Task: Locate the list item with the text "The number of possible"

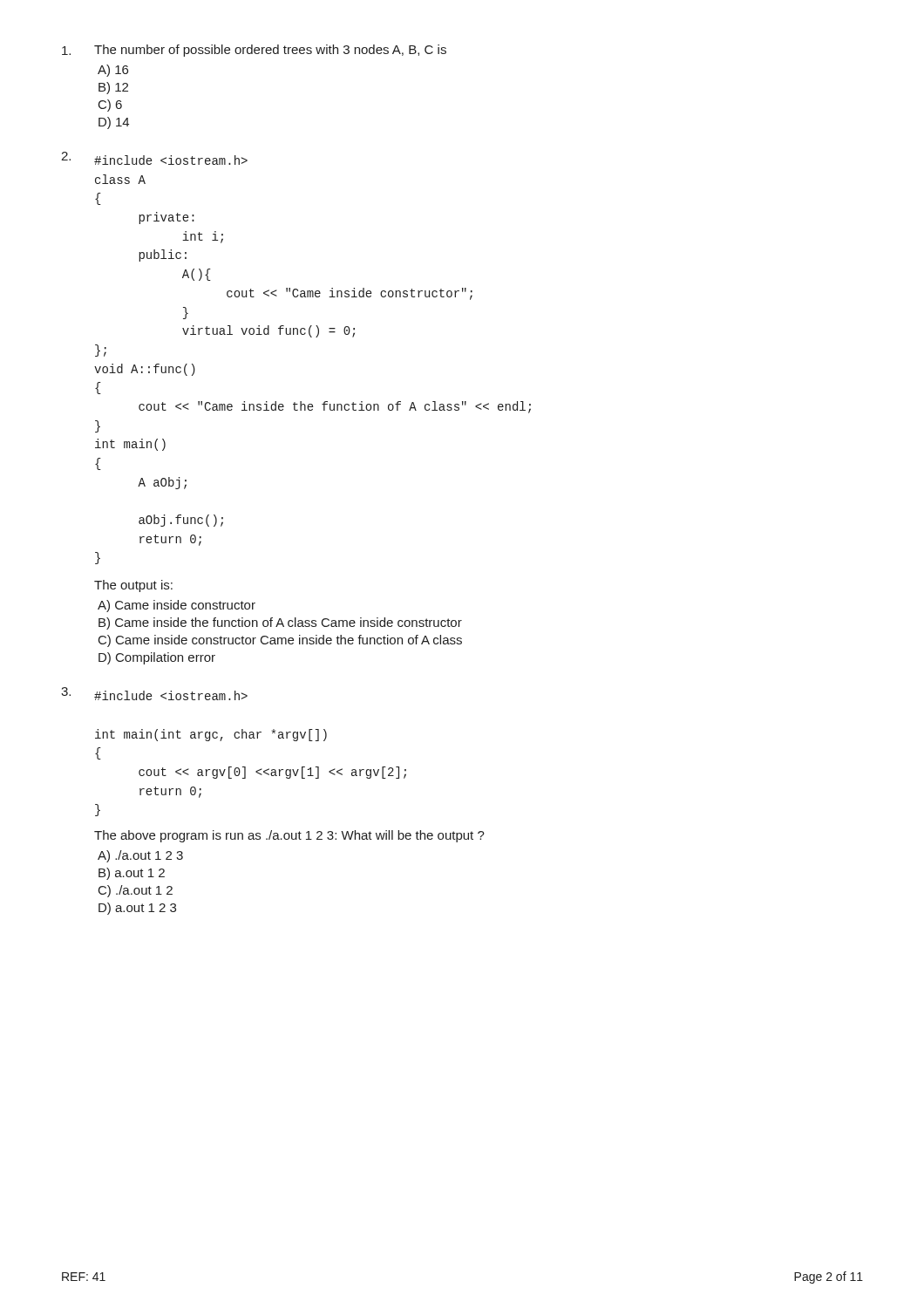Action: pos(254,51)
